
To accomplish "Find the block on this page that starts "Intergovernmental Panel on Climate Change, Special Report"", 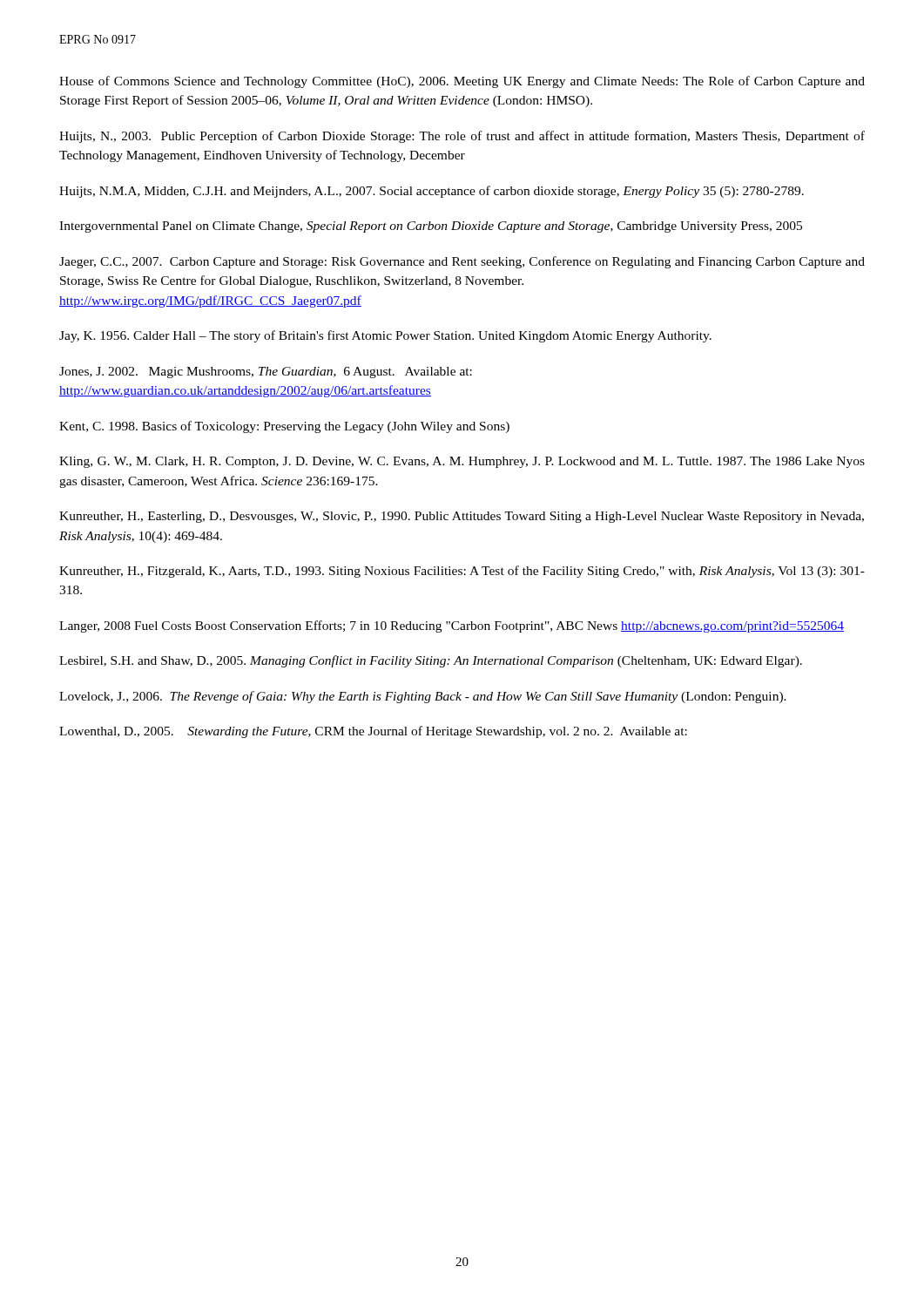I will point(431,226).
